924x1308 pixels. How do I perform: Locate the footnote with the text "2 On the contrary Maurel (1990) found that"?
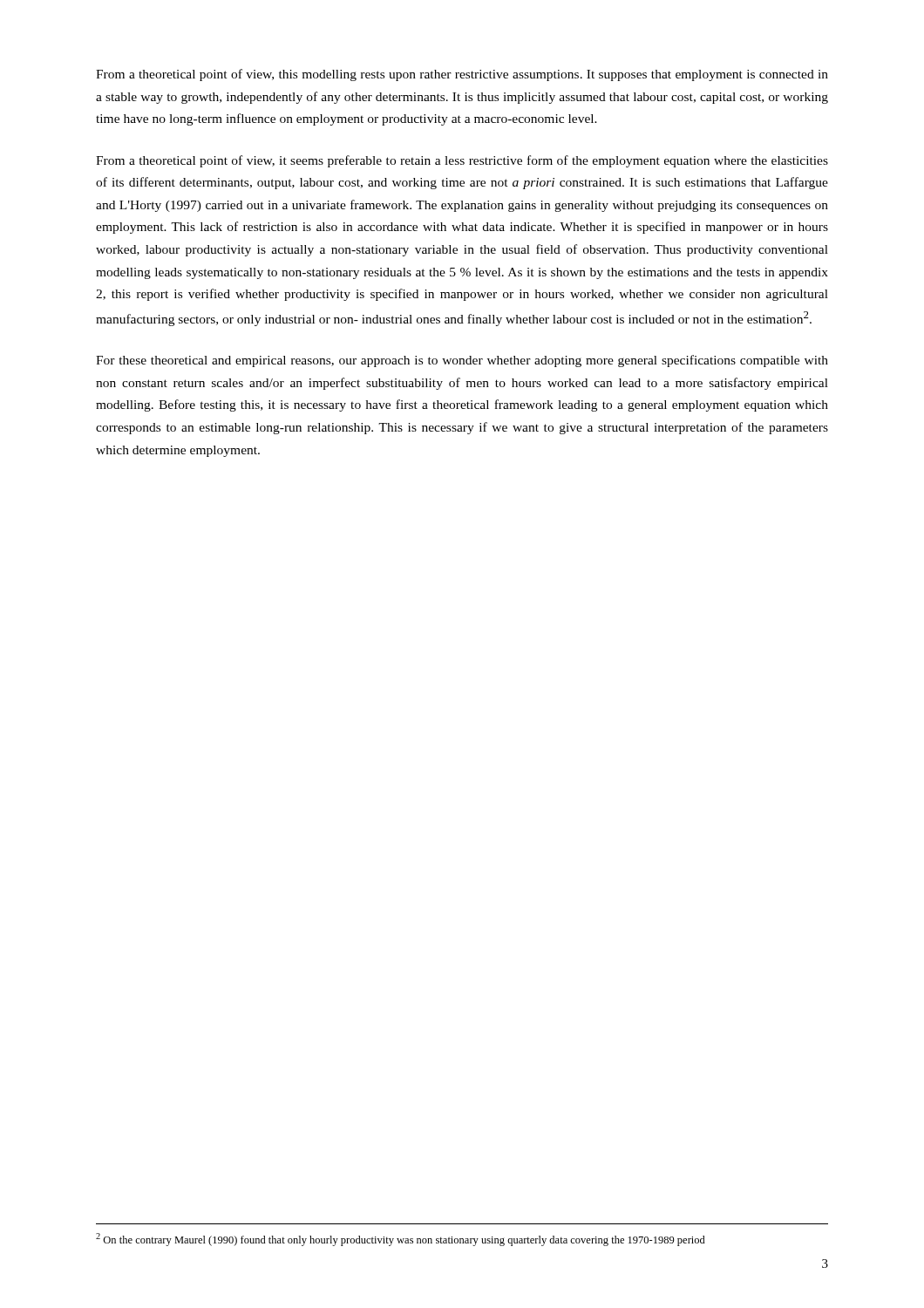400,1239
